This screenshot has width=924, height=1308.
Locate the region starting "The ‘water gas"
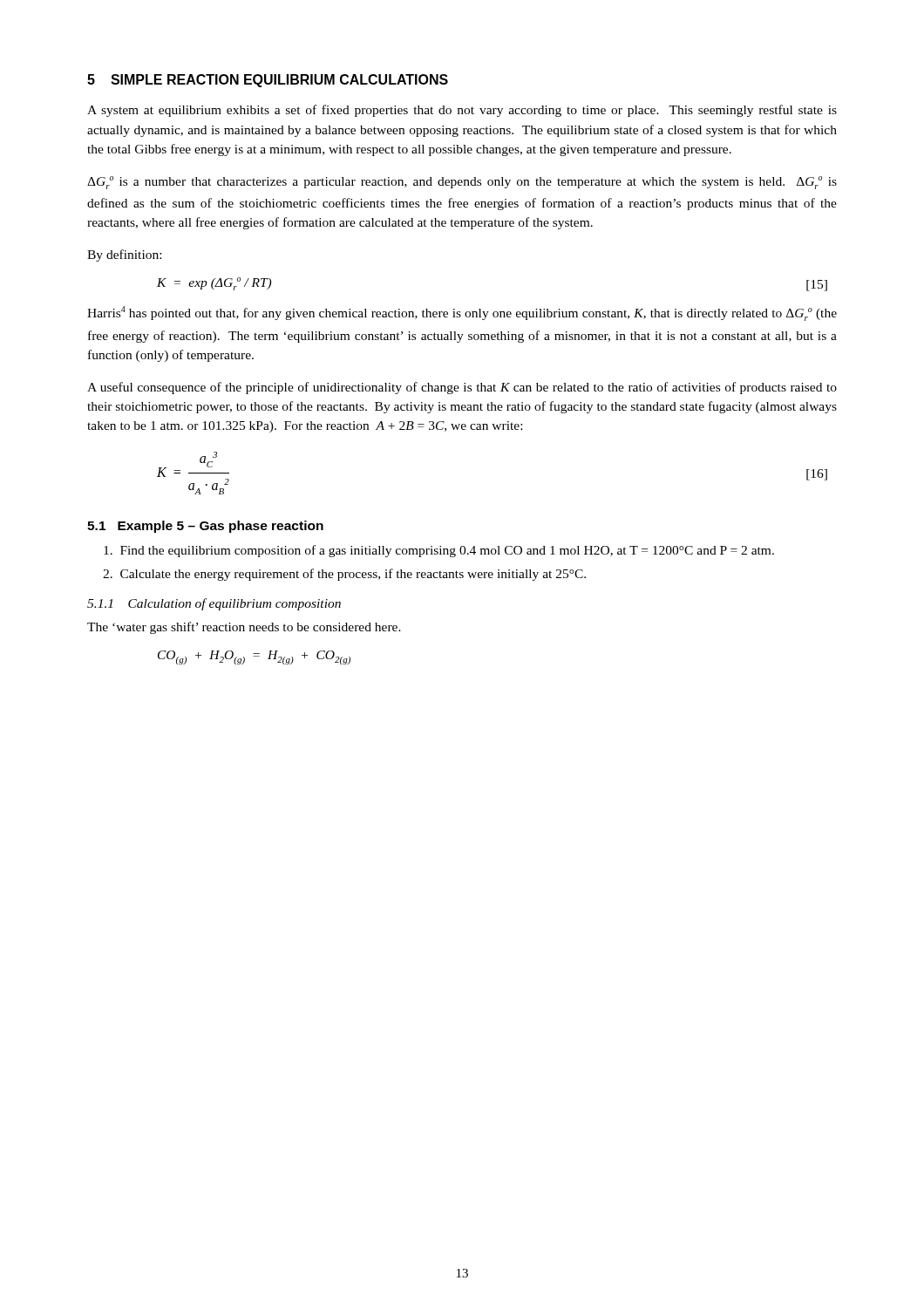point(244,626)
